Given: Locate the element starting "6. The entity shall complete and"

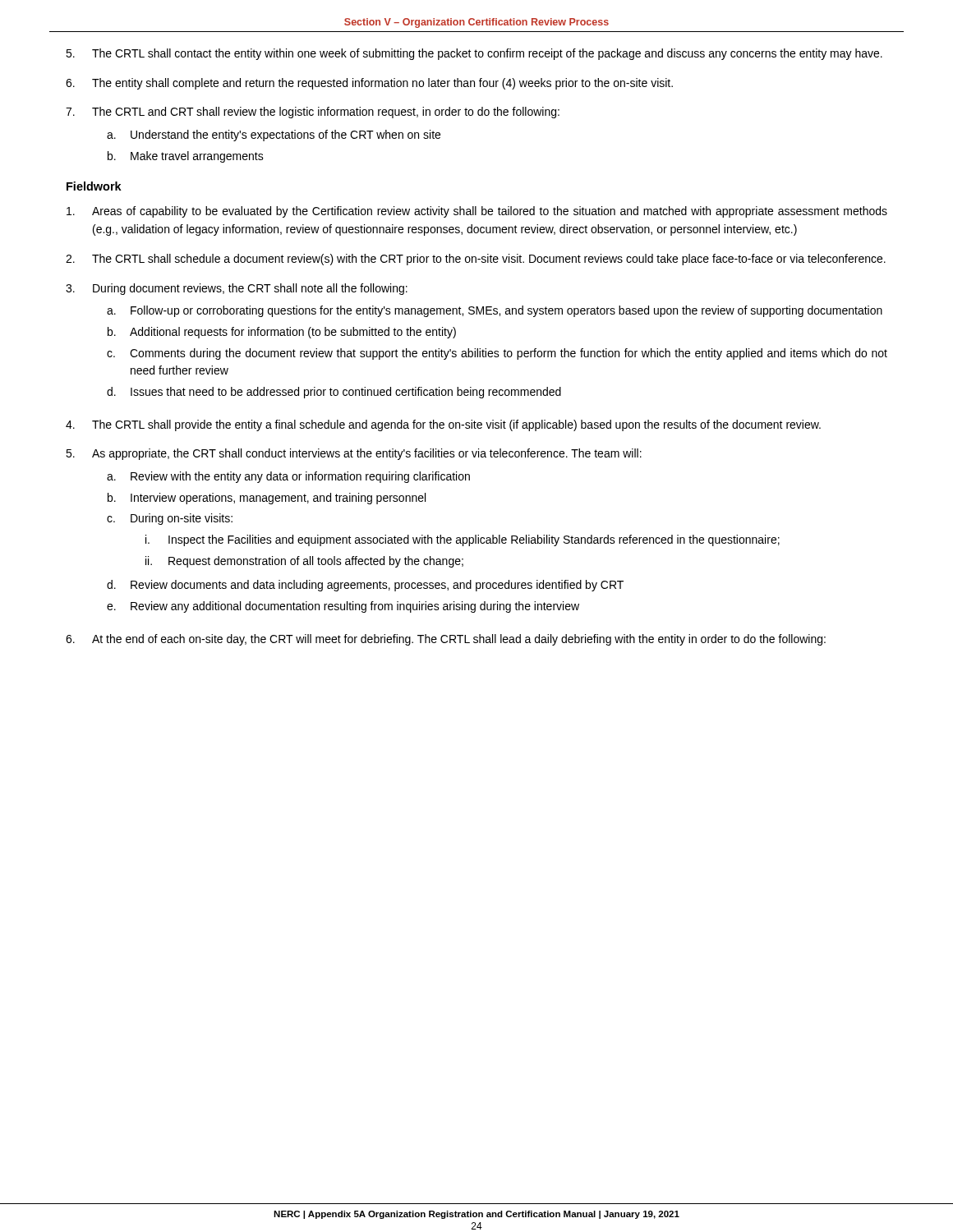Looking at the screenshot, I should click(476, 83).
